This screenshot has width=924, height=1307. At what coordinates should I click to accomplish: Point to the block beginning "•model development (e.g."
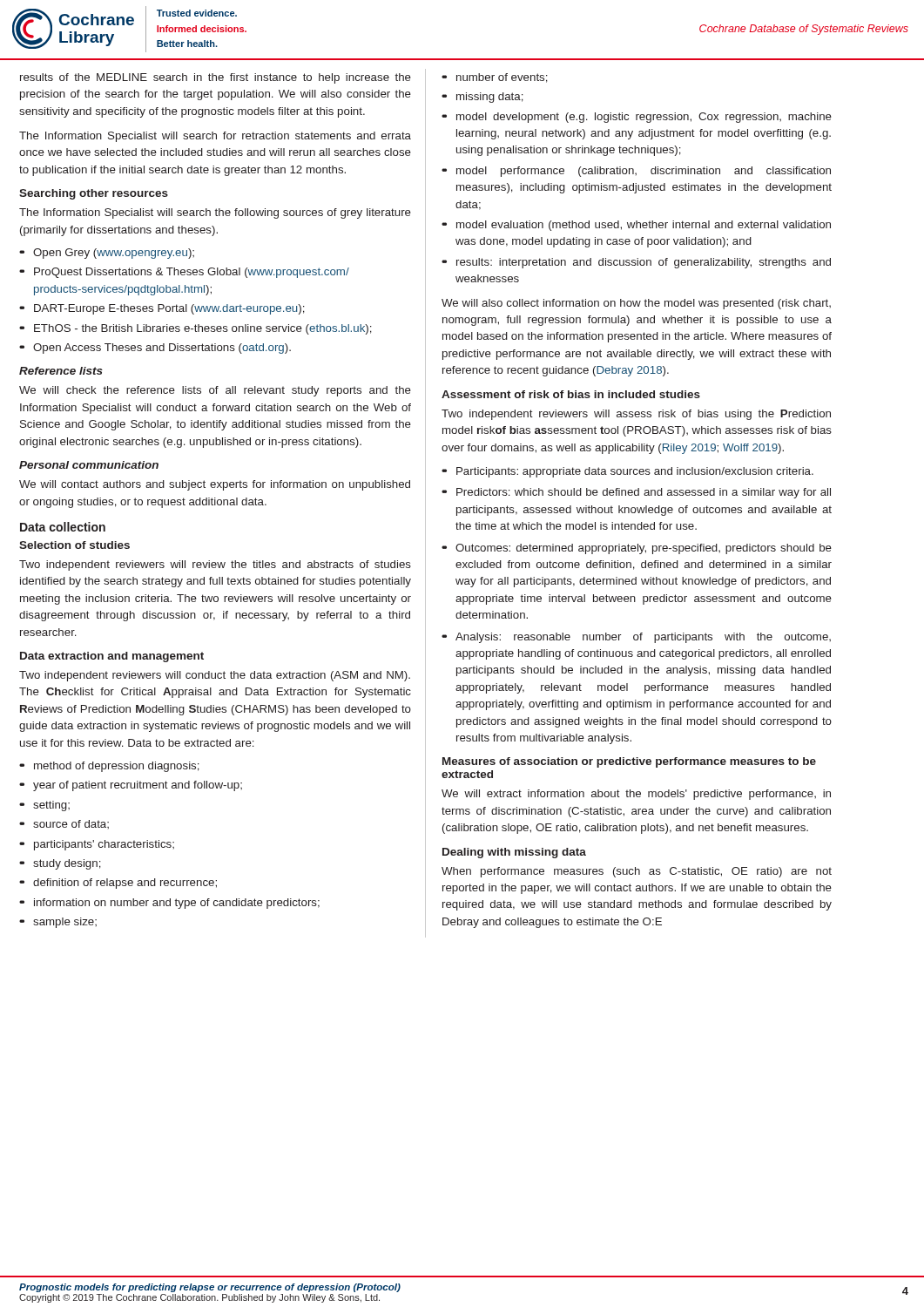[x=637, y=132]
